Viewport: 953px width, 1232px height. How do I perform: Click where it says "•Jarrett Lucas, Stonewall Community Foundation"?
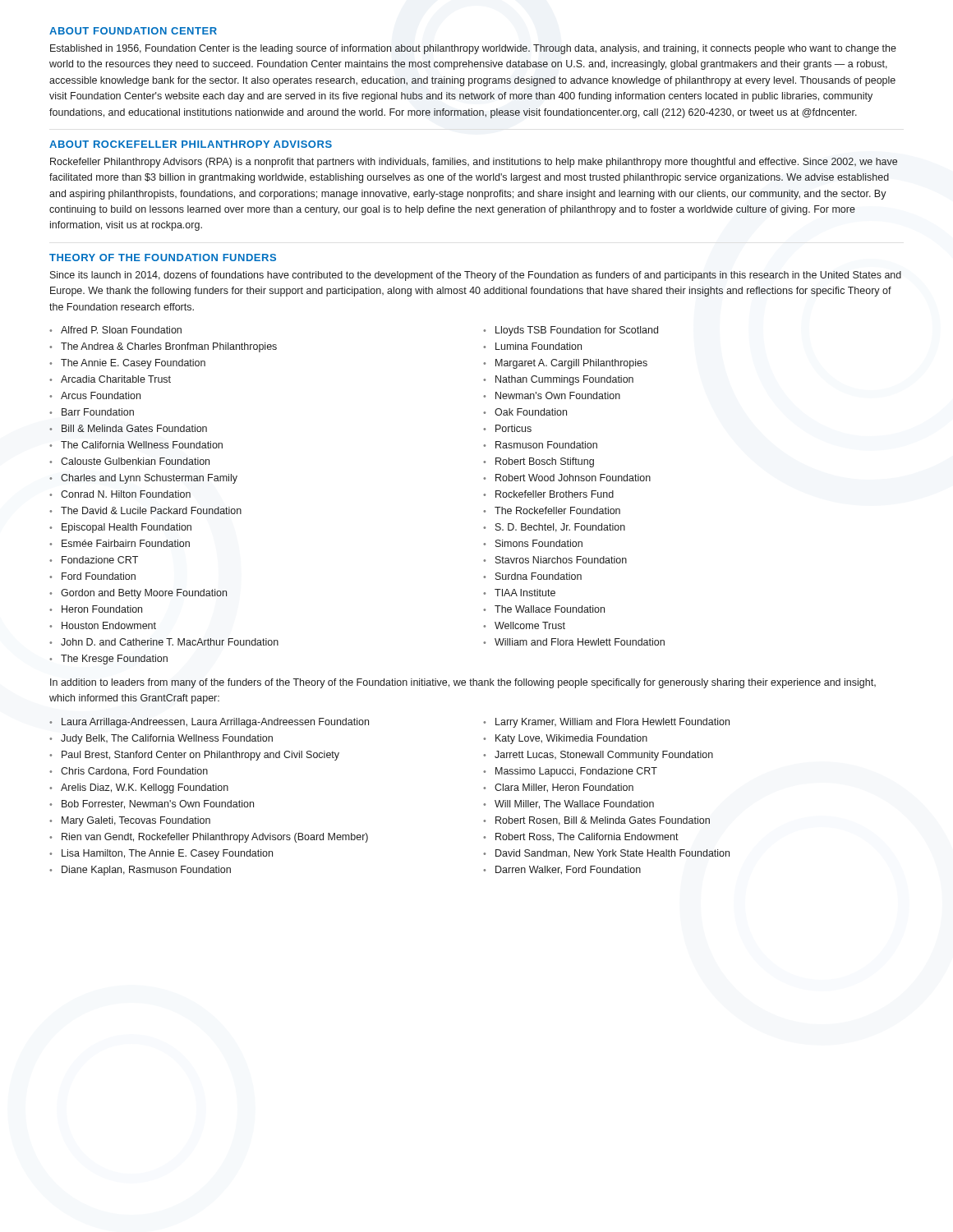pyautogui.click(x=598, y=755)
